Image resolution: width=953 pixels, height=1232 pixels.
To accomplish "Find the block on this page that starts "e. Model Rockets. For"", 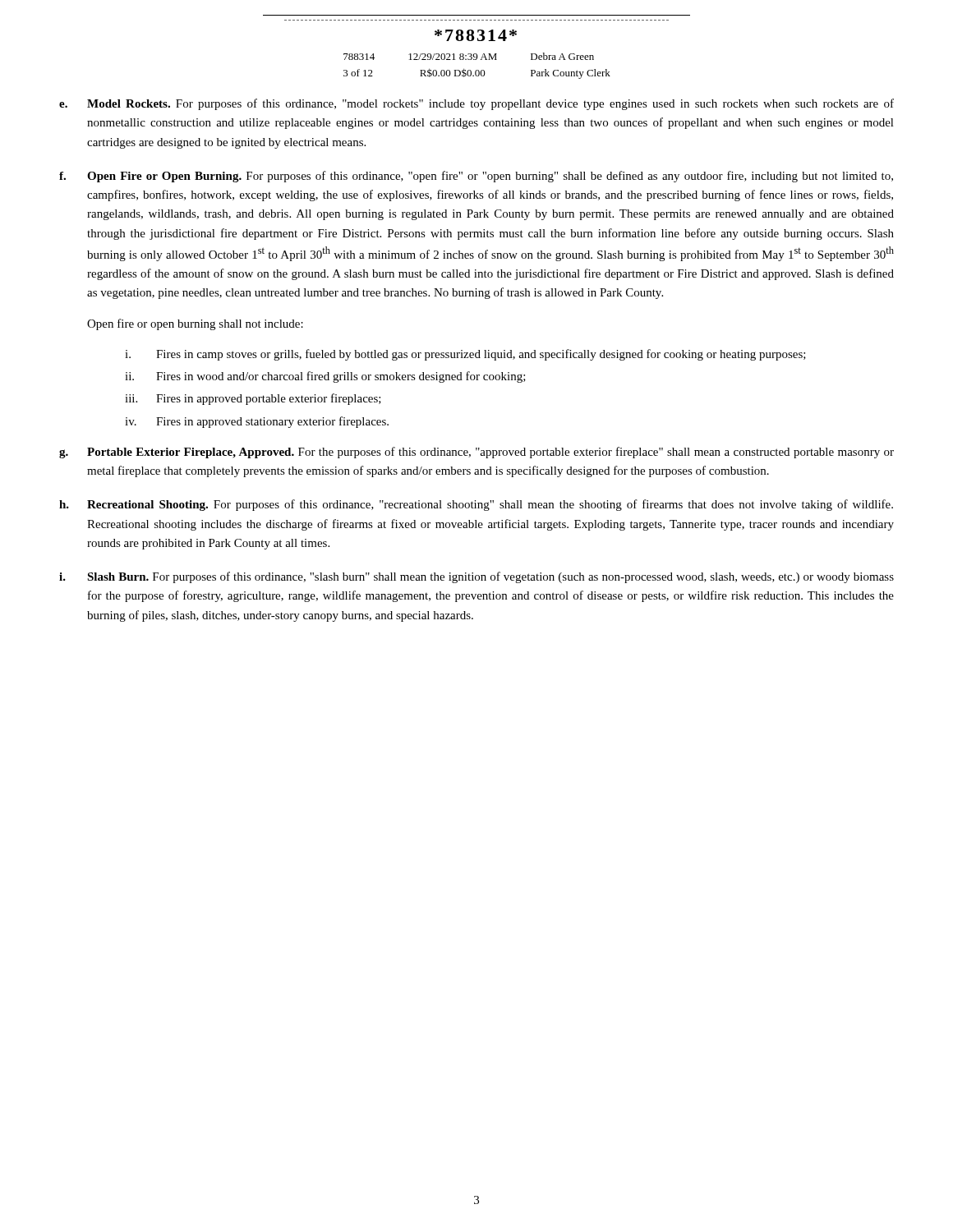I will [x=476, y=123].
